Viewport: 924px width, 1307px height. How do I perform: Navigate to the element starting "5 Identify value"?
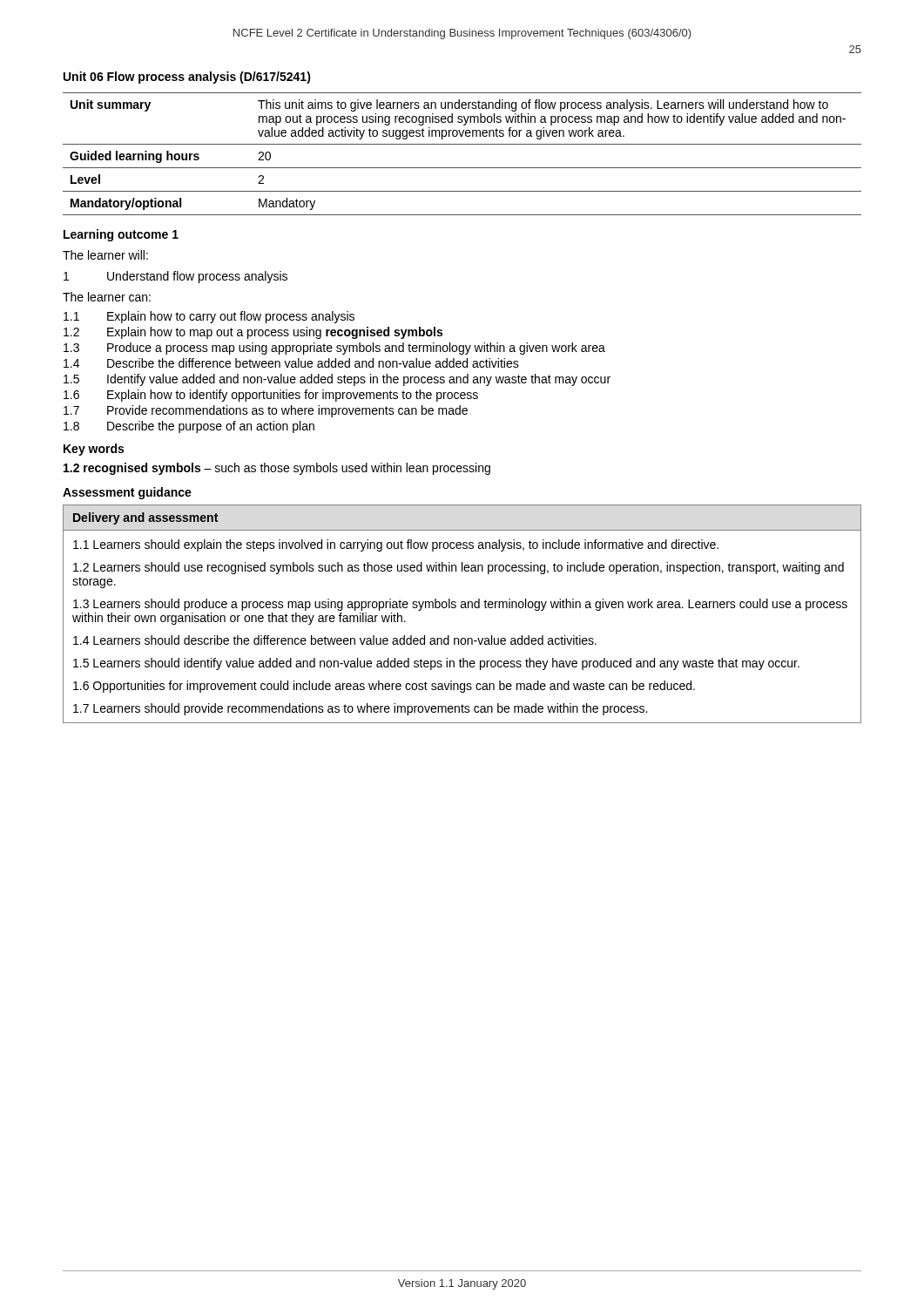[x=337, y=379]
